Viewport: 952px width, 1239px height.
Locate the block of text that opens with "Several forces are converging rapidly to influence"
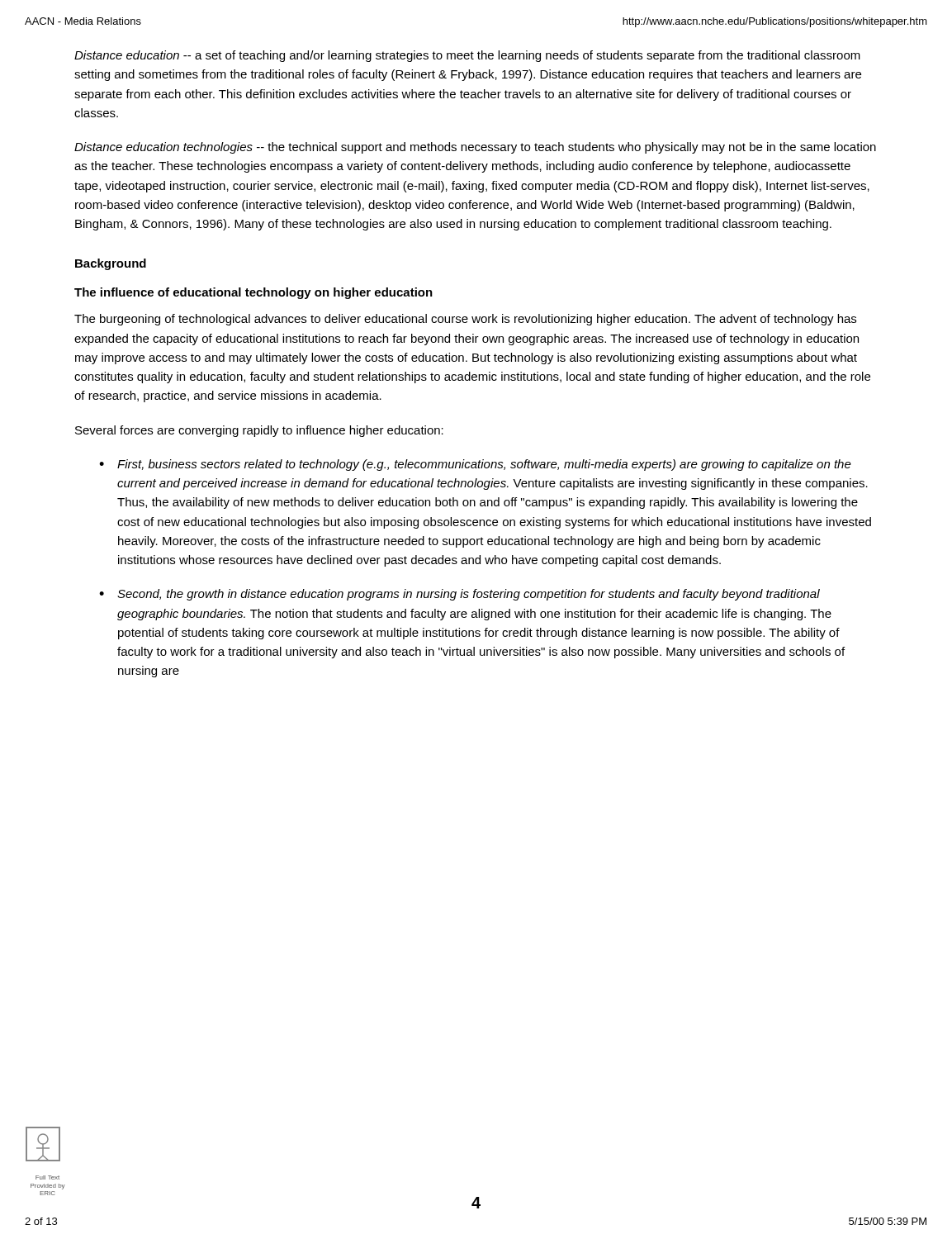[259, 429]
